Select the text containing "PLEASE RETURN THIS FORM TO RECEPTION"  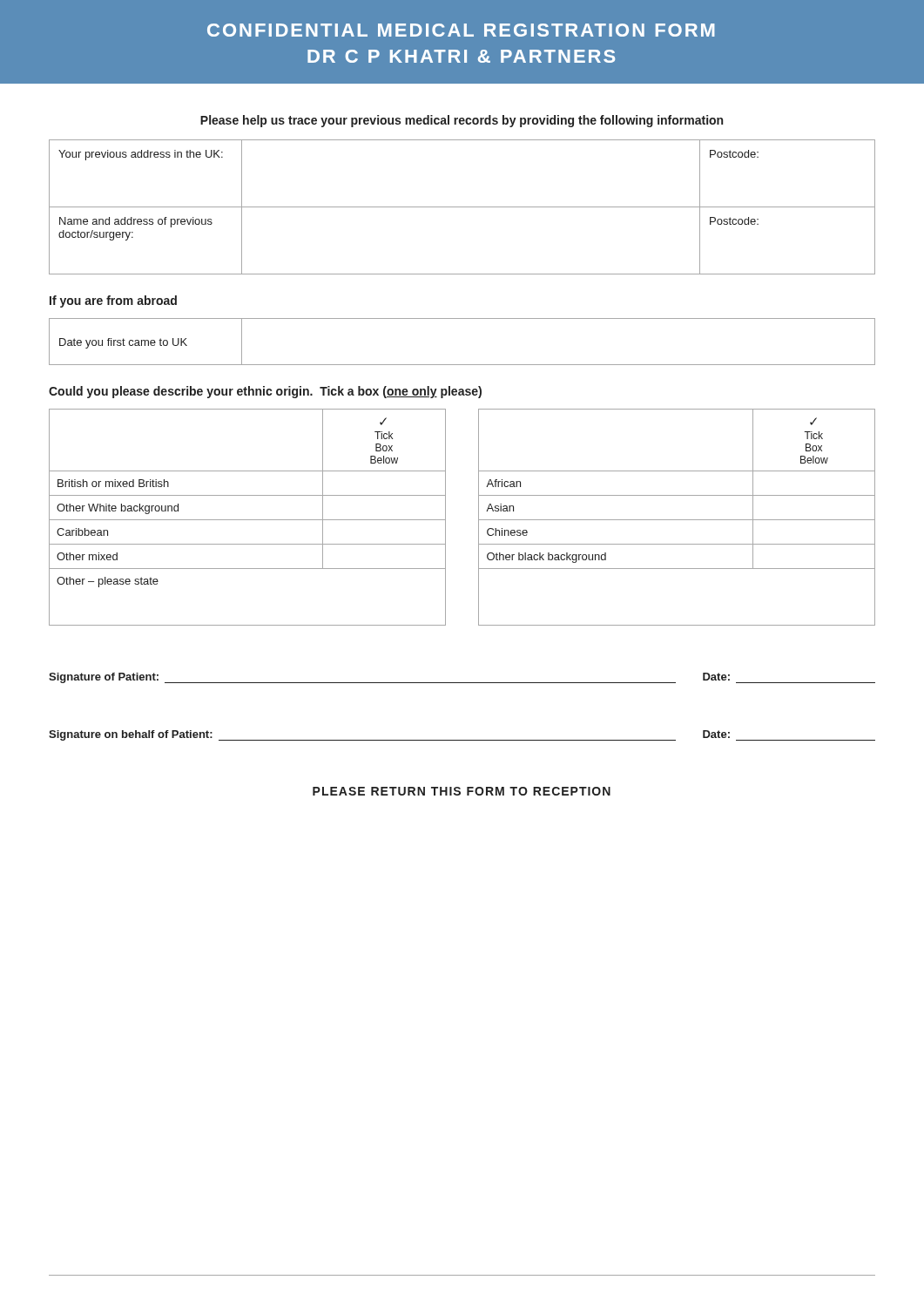pos(462,791)
